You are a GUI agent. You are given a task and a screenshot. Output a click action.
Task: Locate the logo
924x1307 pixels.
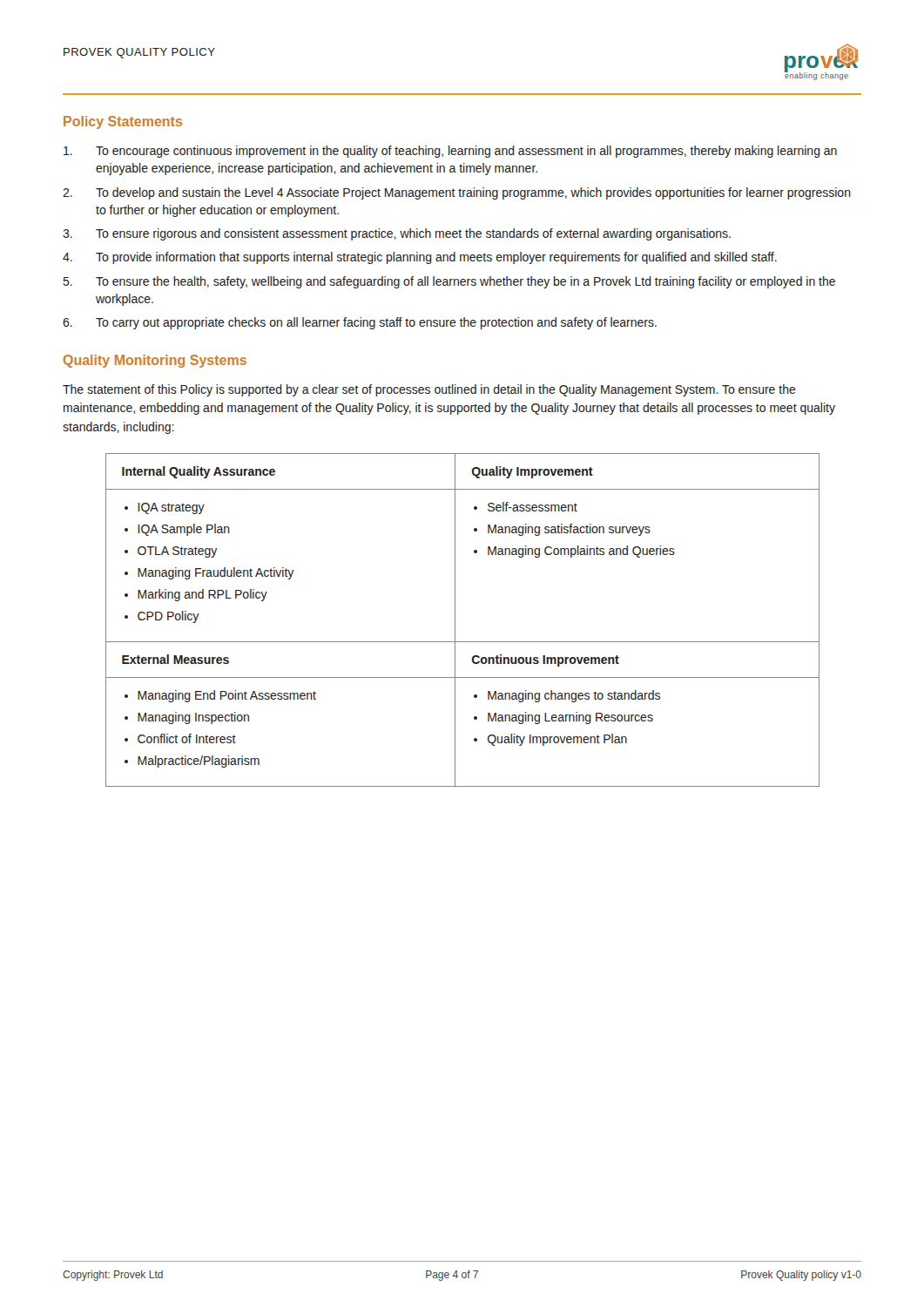pos(822,64)
